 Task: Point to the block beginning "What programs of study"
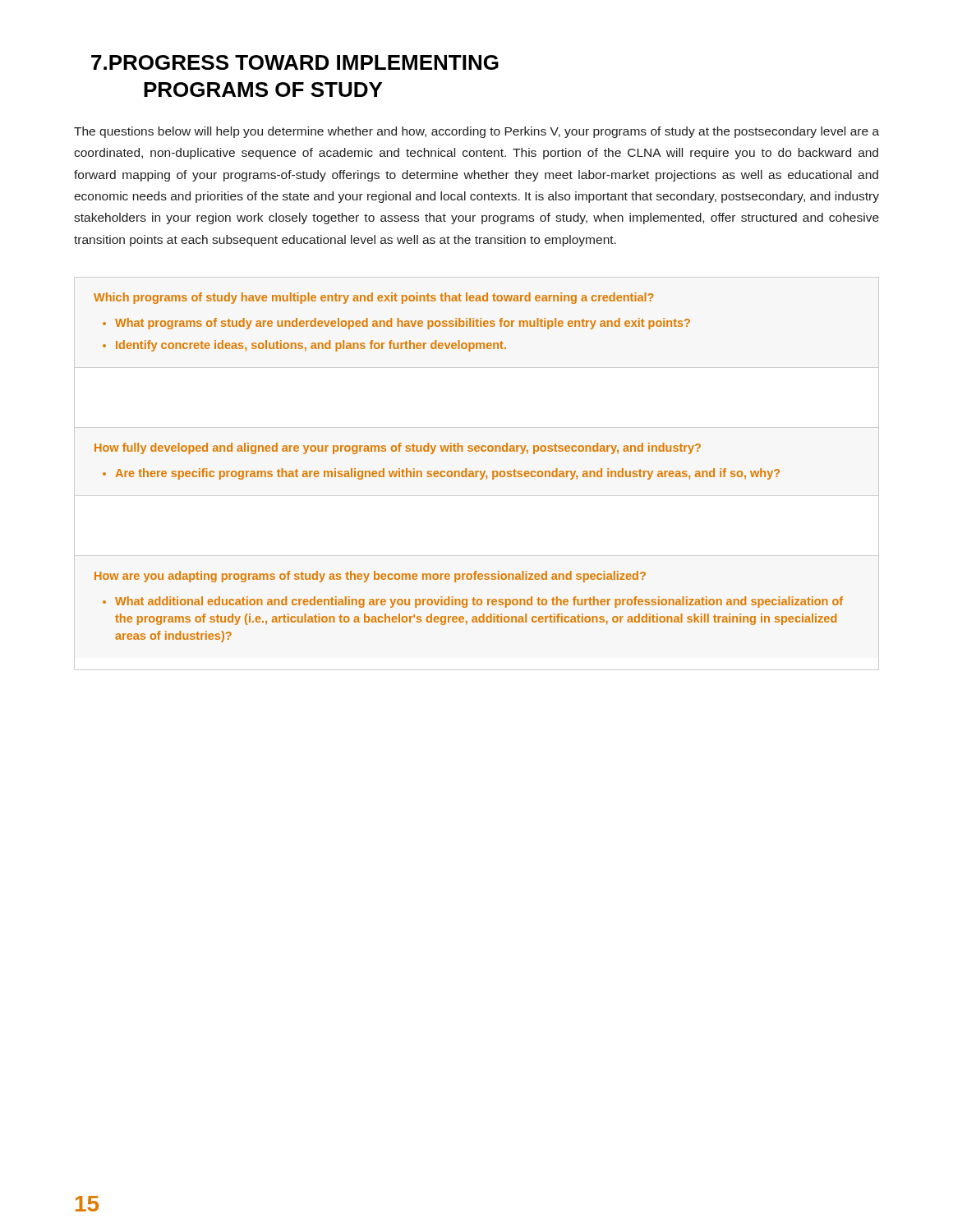point(403,323)
